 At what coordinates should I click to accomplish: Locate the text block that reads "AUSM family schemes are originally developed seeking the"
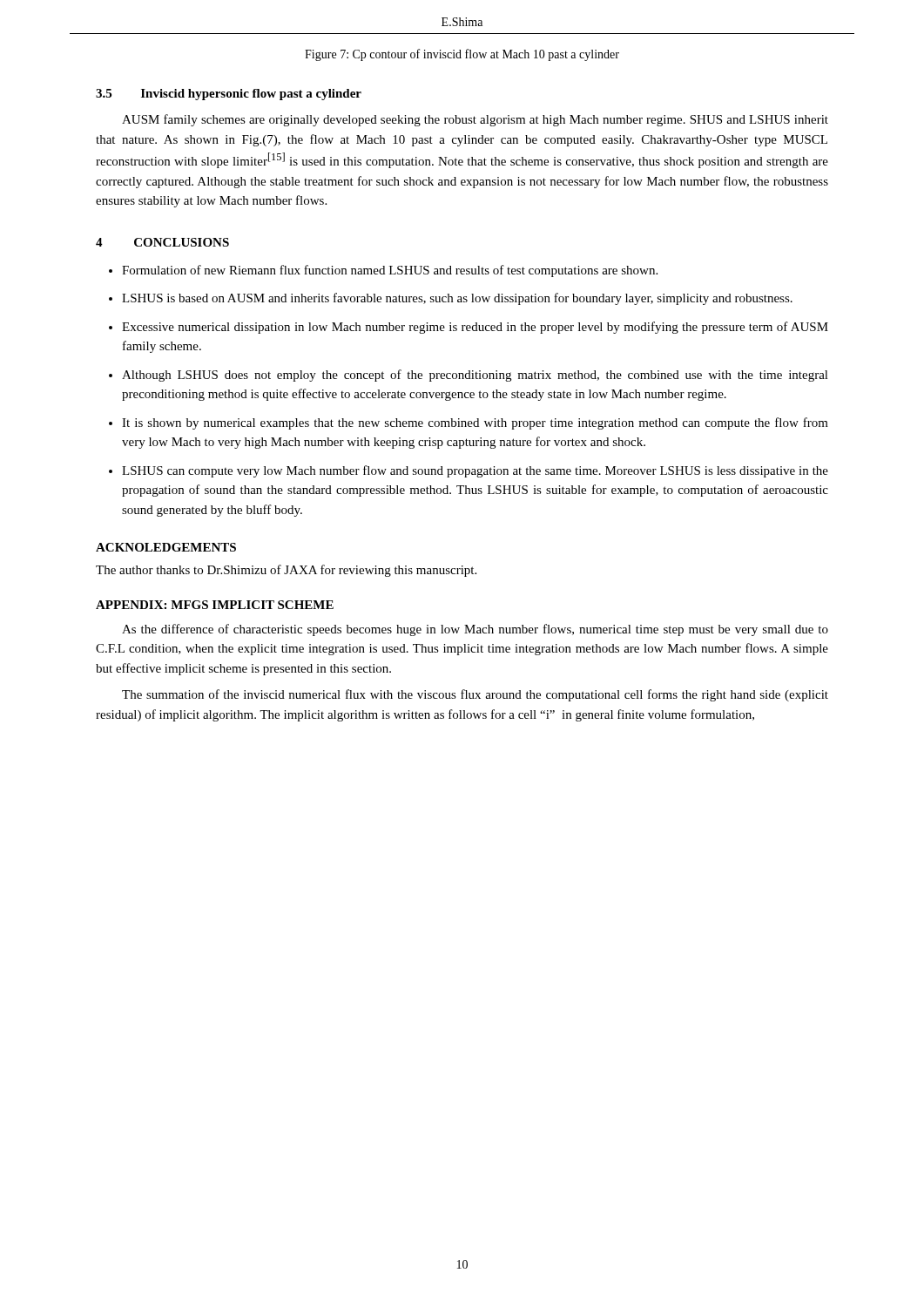(x=462, y=160)
